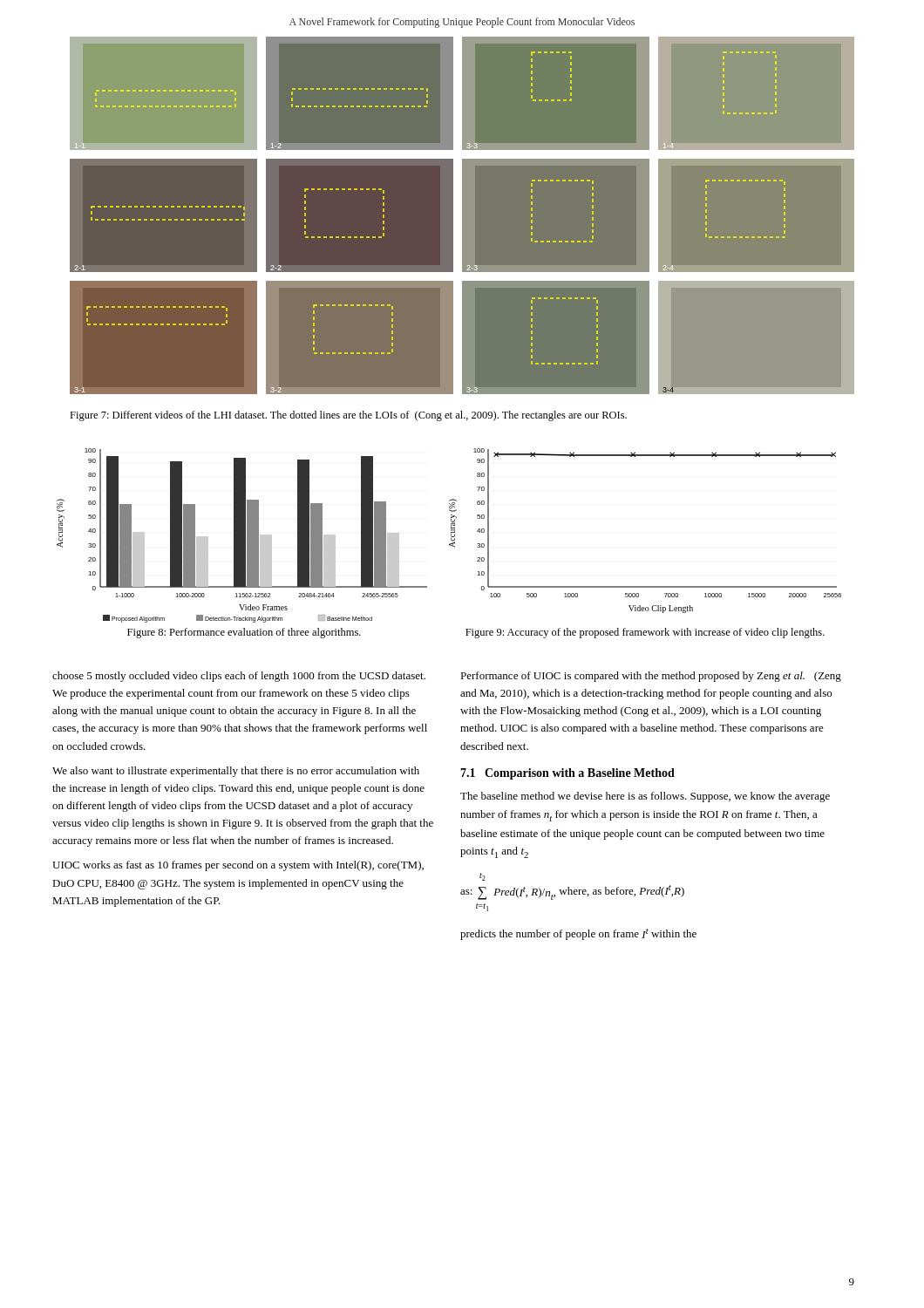This screenshot has height=1308, width=924.
Task: Select the caption containing "Figure 9: Accuracy of the proposed"
Action: pyautogui.click(x=645, y=632)
